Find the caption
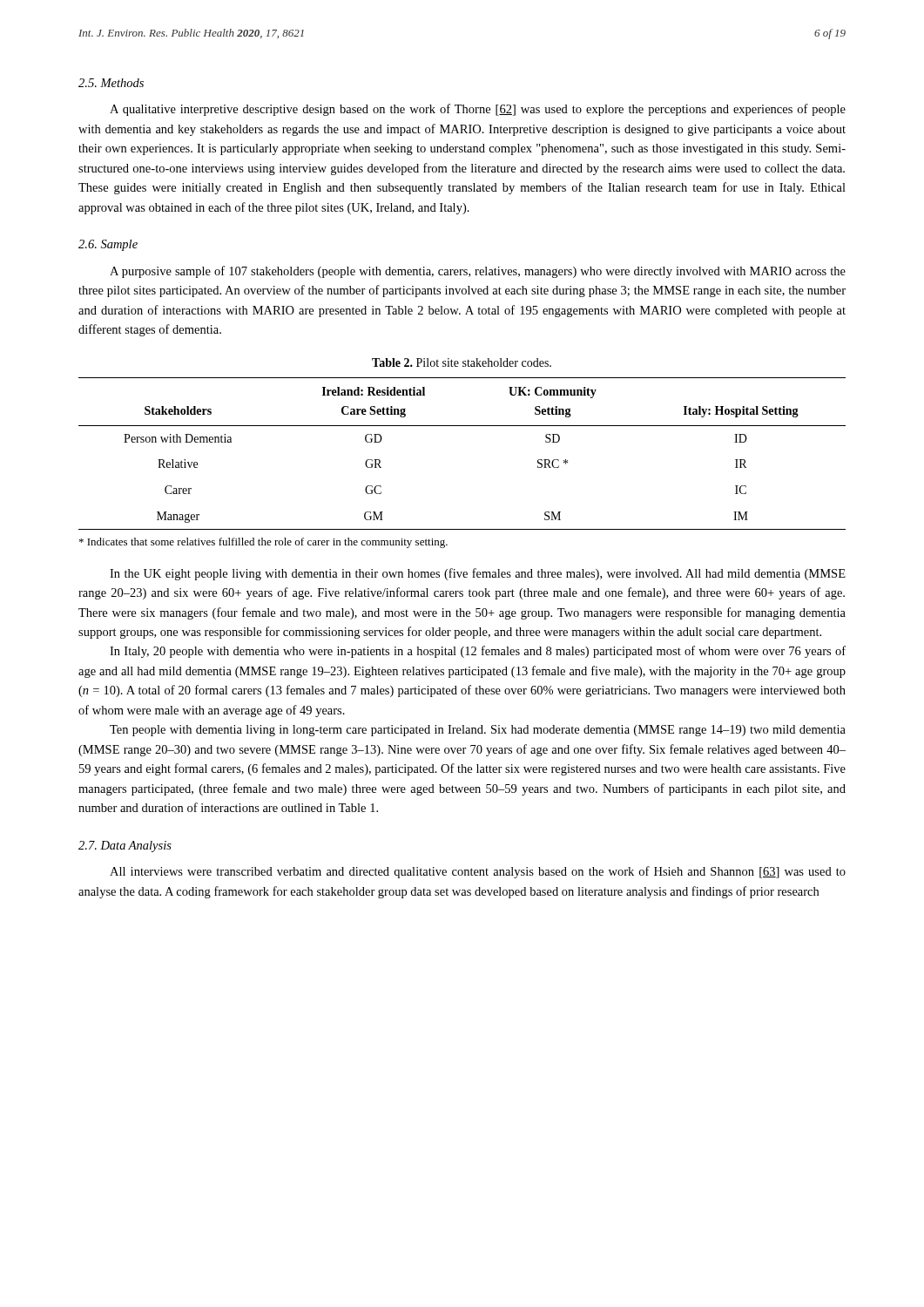 click(462, 363)
